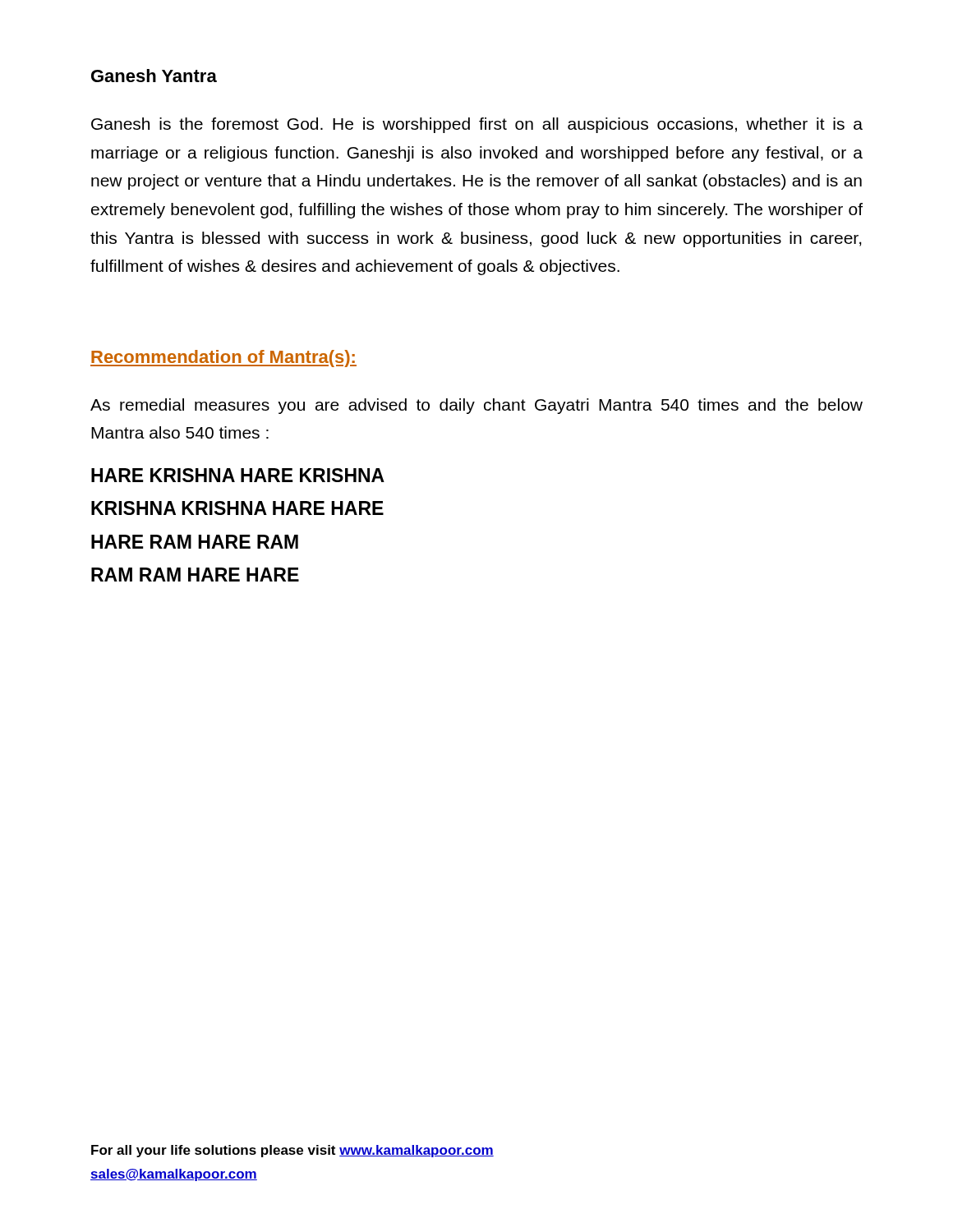The width and height of the screenshot is (953, 1232).
Task: Find the text block starting "Ganesh Yantra"
Action: (153, 76)
